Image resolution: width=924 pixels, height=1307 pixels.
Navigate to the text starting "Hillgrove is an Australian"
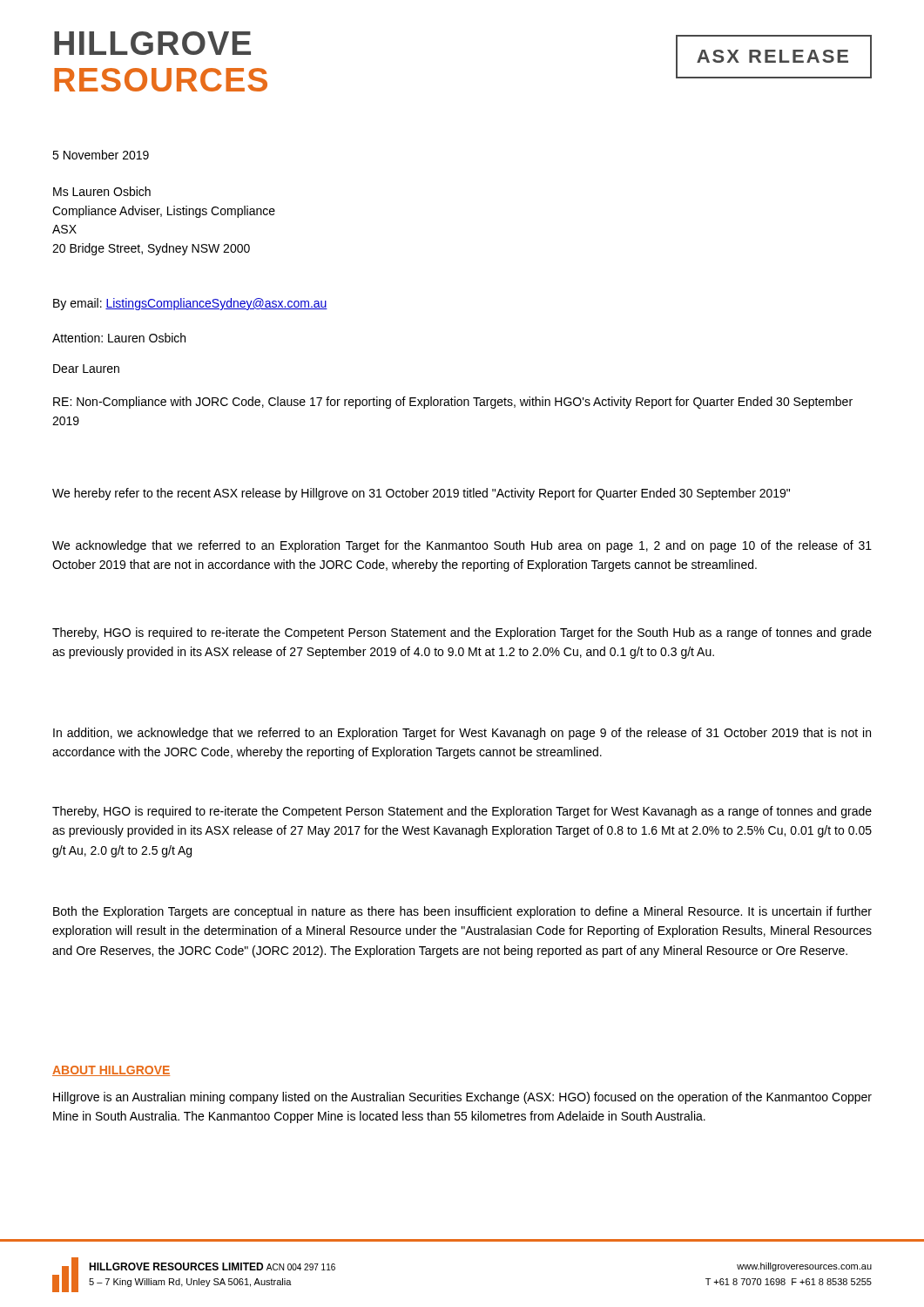(x=462, y=1107)
